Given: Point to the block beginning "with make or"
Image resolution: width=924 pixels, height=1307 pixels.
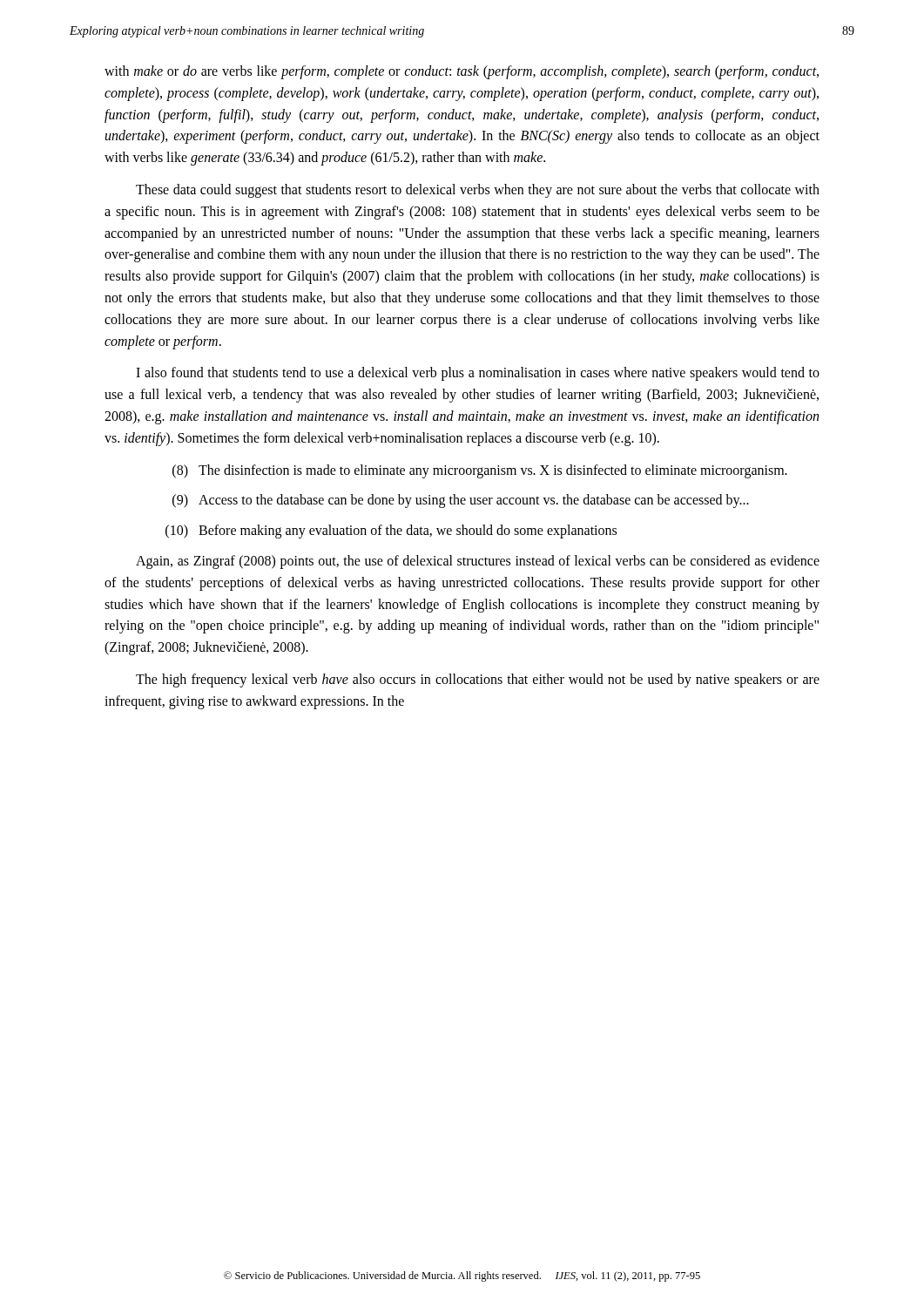Looking at the screenshot, I should click(462, 115).
